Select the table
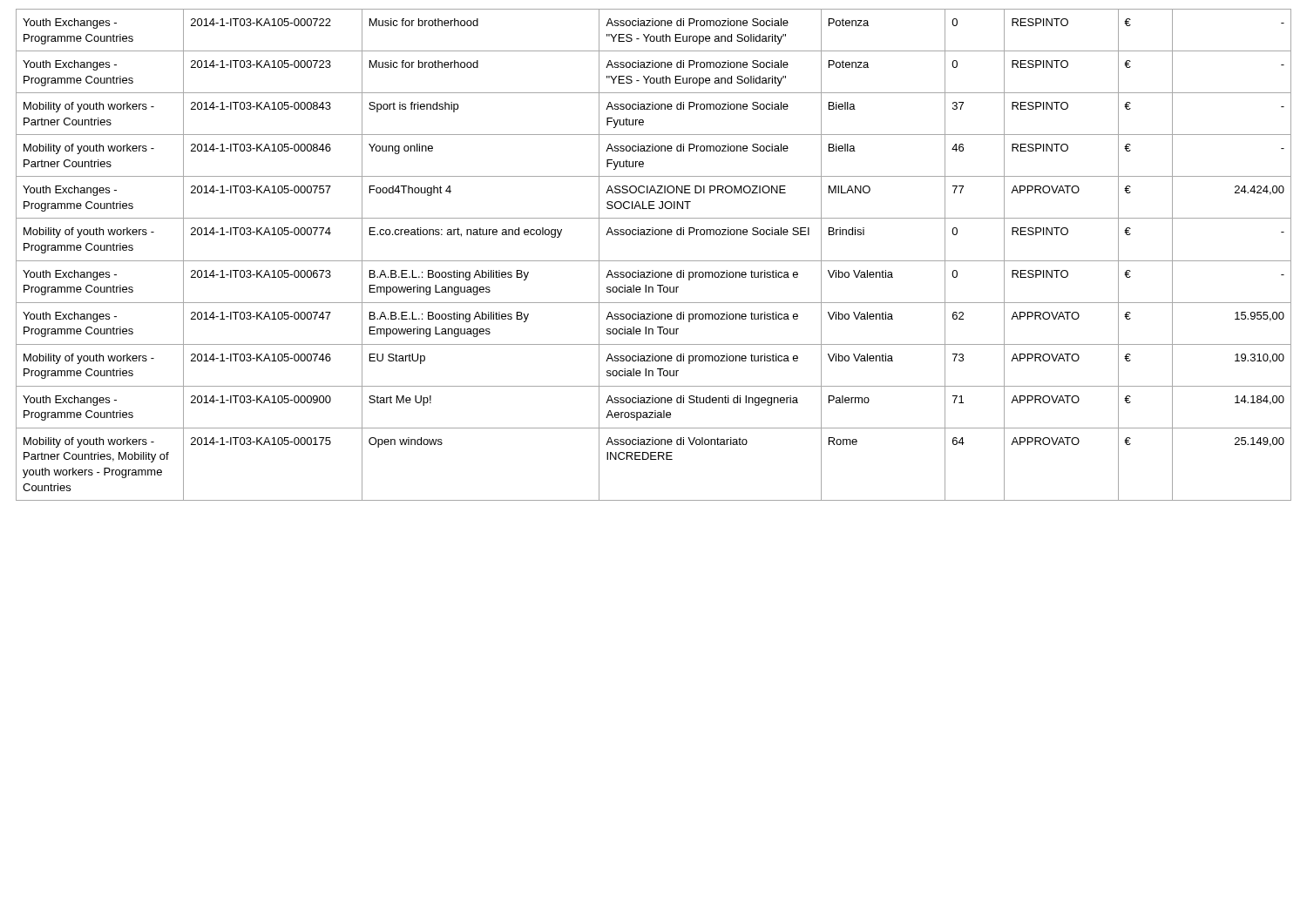 654,255
